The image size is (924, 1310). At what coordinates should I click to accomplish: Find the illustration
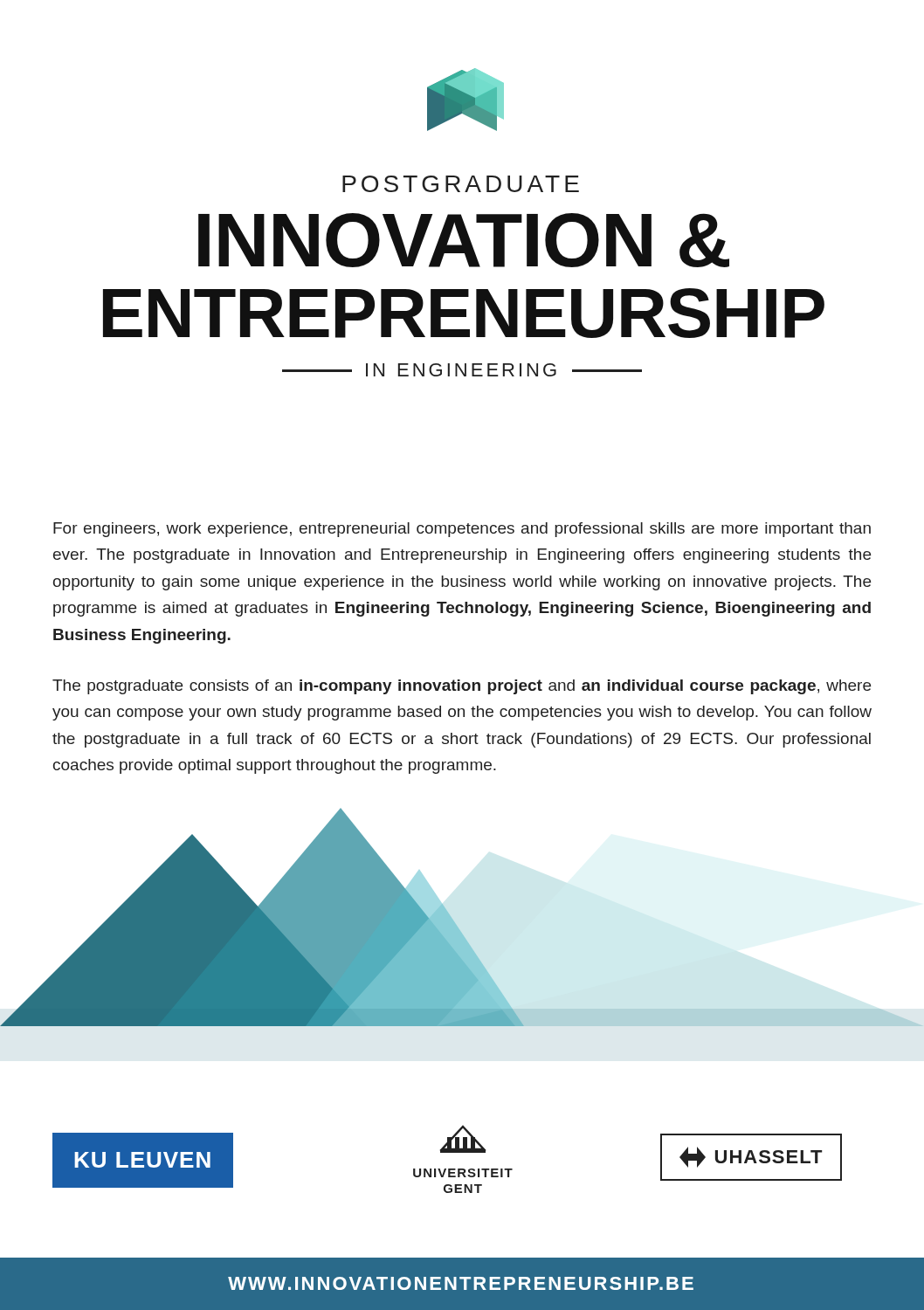pos(462,921)
